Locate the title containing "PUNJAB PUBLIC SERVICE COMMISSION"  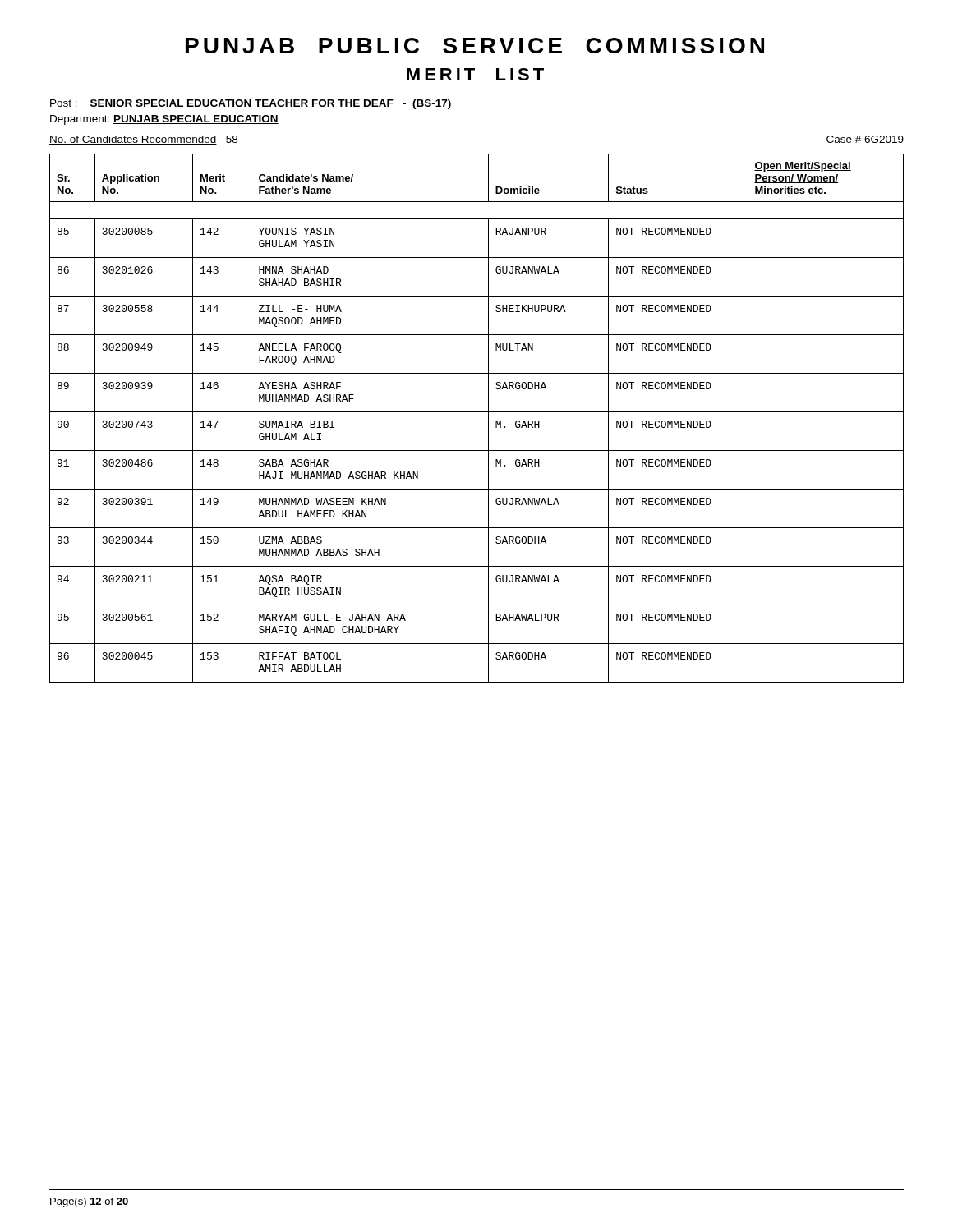(476, 46)
